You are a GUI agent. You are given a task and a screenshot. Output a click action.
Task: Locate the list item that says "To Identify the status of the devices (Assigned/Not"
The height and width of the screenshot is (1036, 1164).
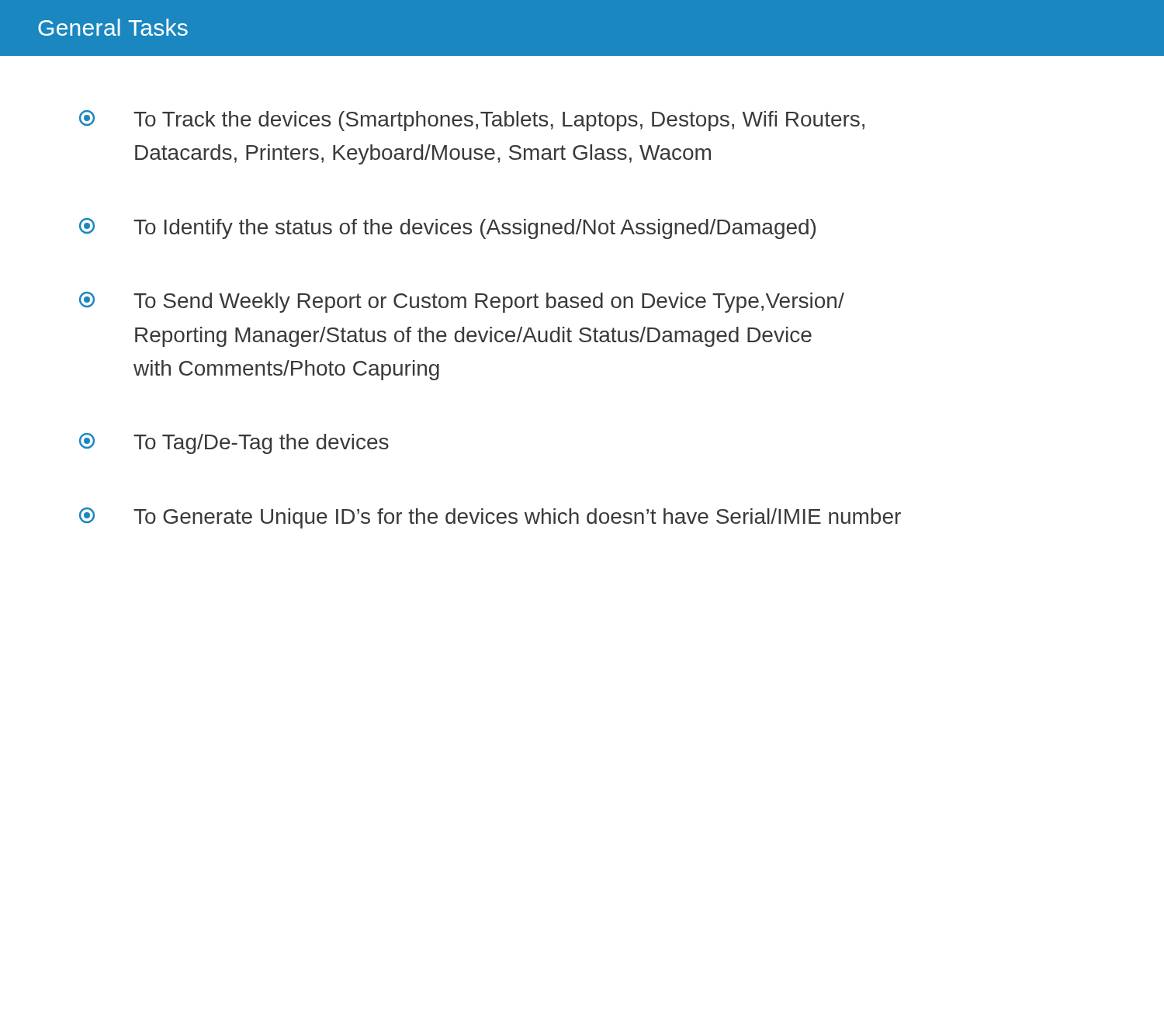coord(447,227)
